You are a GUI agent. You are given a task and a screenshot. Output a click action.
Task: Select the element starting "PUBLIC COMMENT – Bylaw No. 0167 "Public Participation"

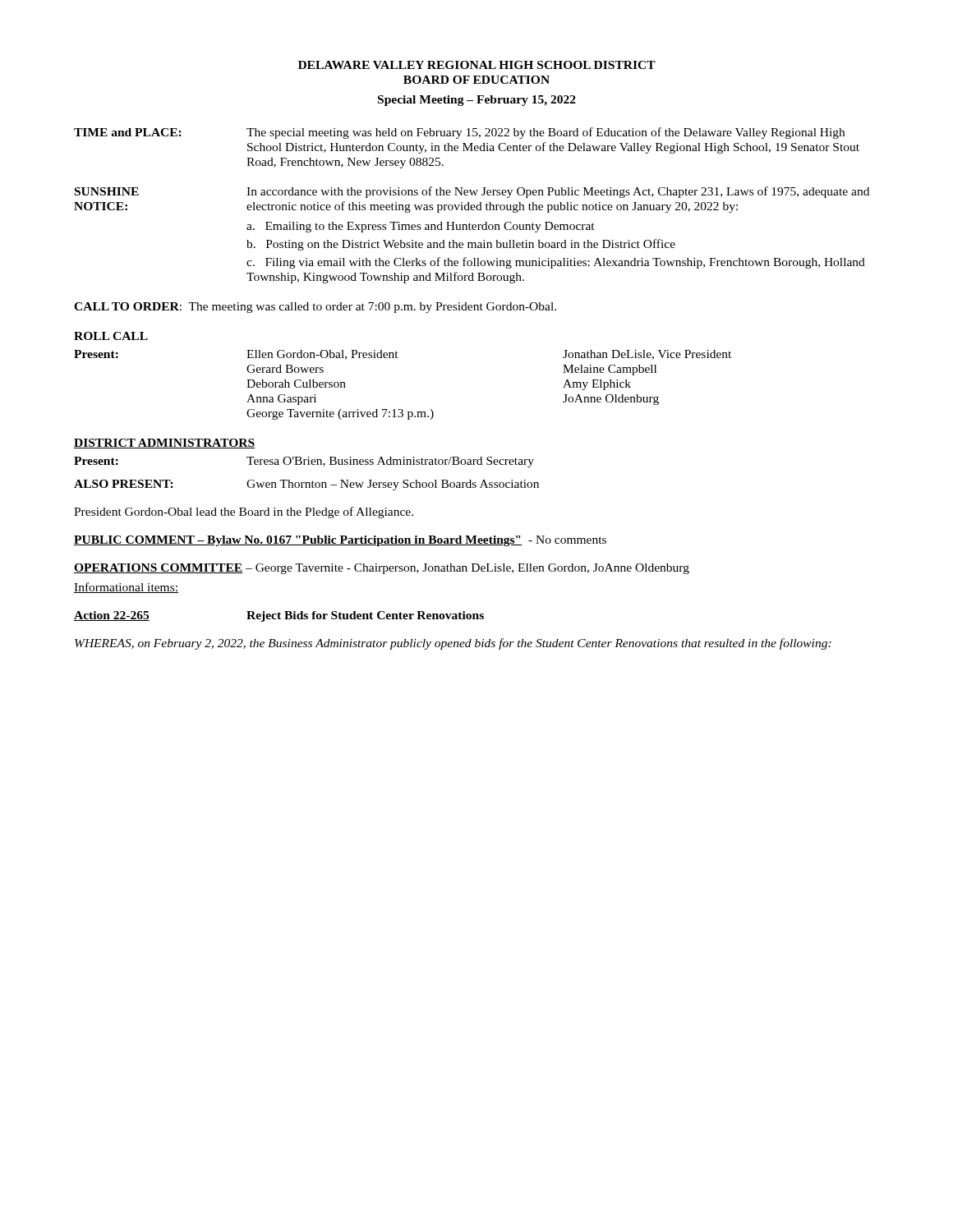[x=340, y=539]
